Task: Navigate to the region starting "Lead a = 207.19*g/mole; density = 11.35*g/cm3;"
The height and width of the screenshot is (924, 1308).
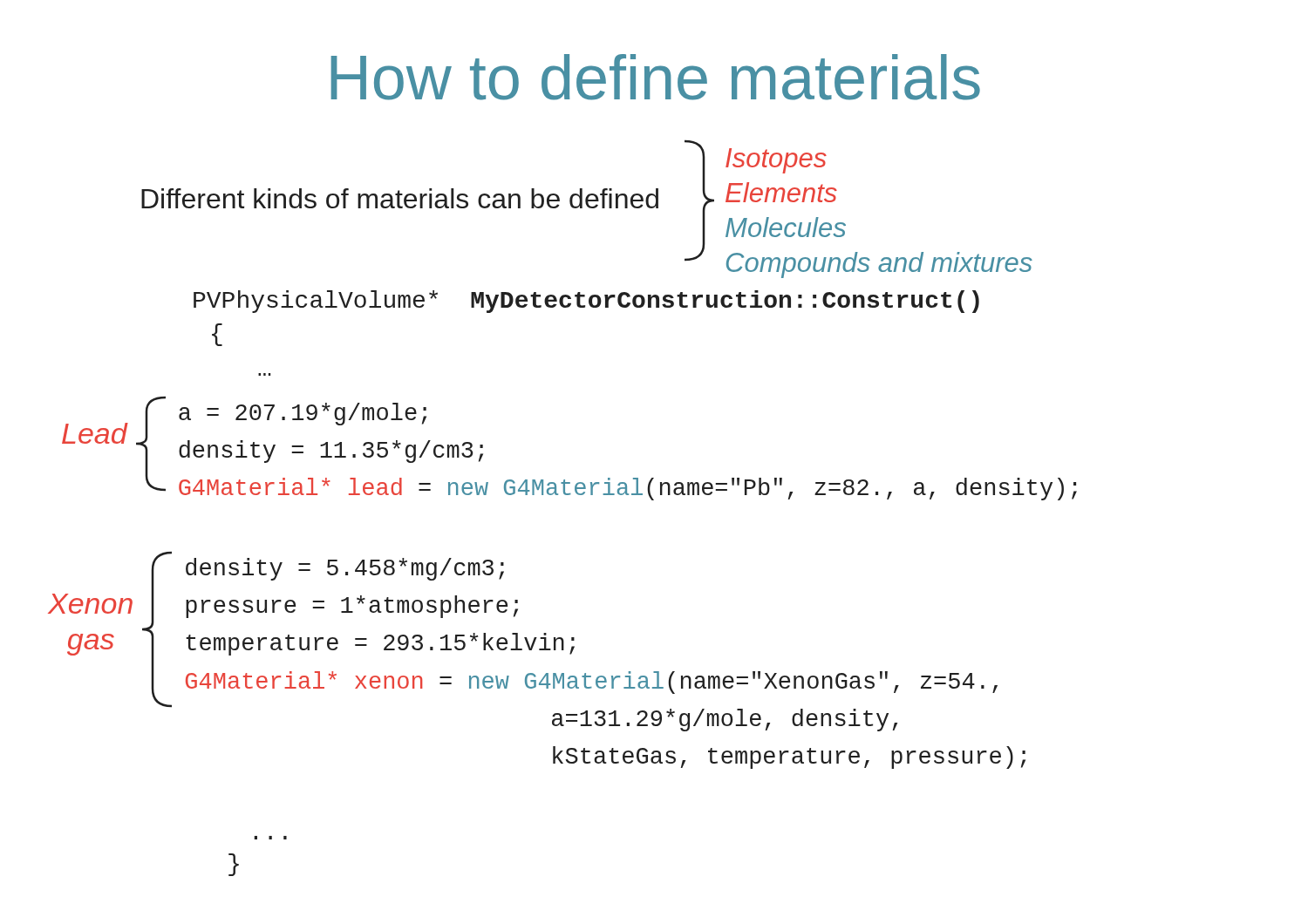Action: point(571,452)
